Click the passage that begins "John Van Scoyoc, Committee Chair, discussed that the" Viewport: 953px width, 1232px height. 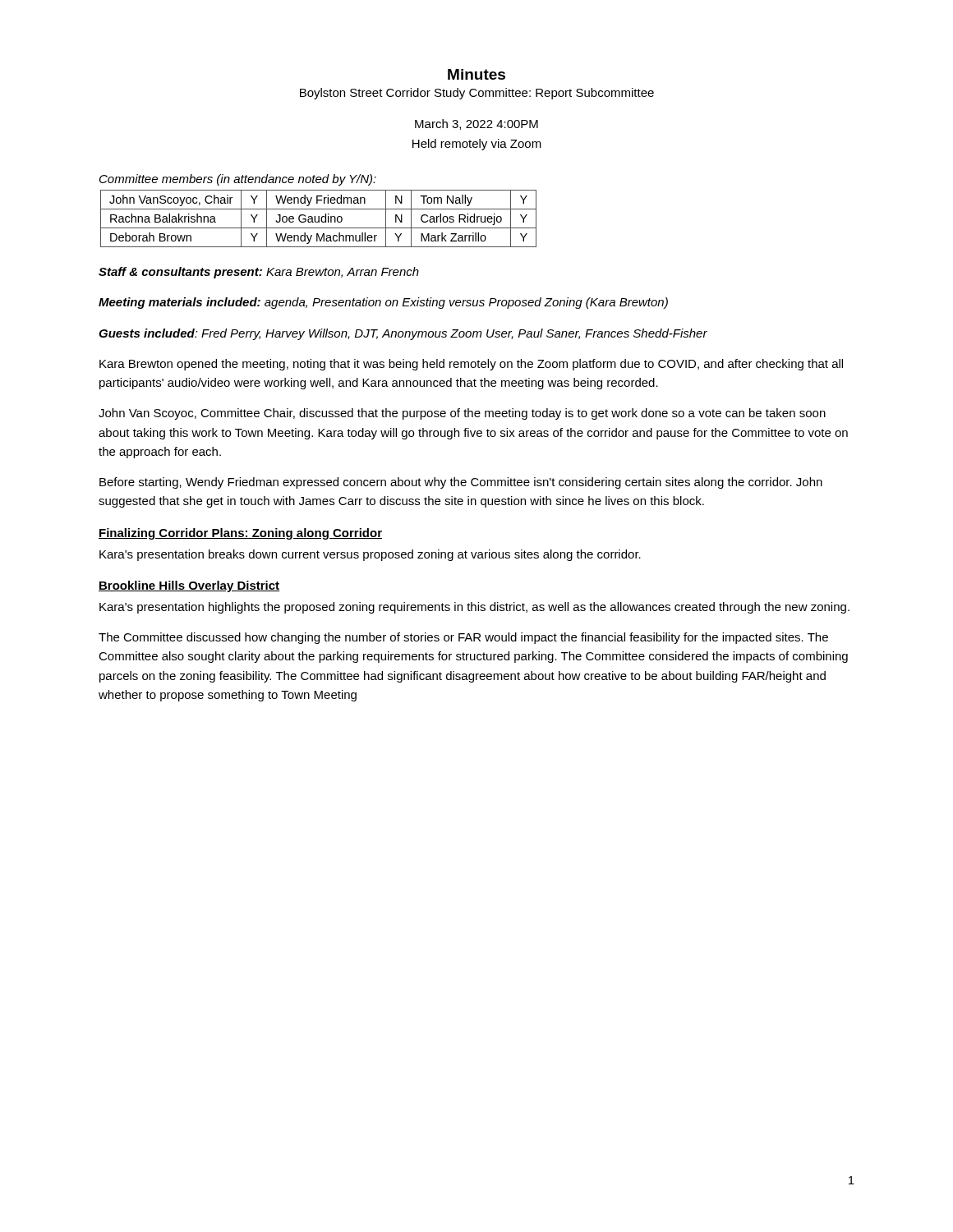point(473,432)
